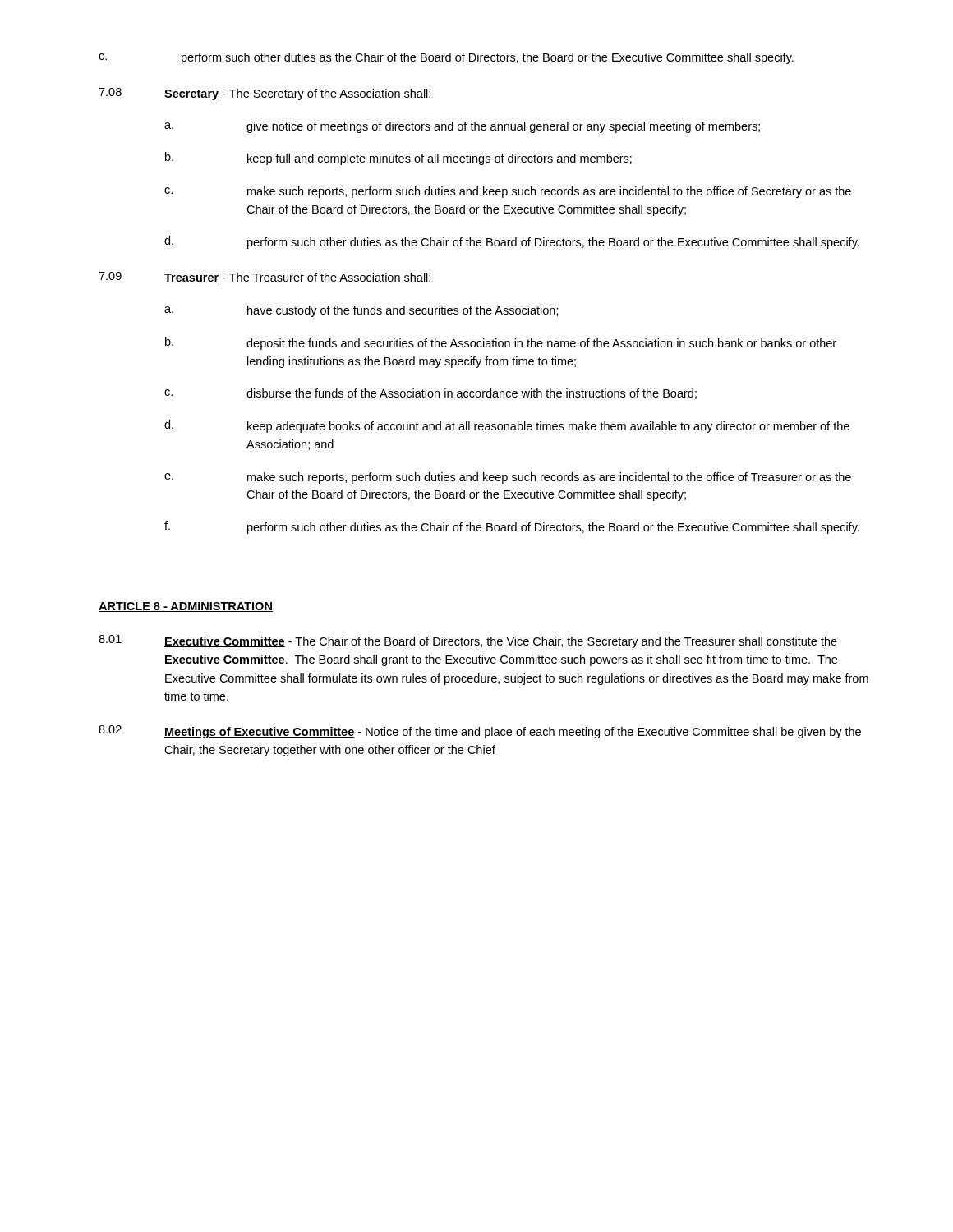Click on the element starting "7.08 Secretary -"
The height and width of the screenshot is (1232, 953).
265,94
